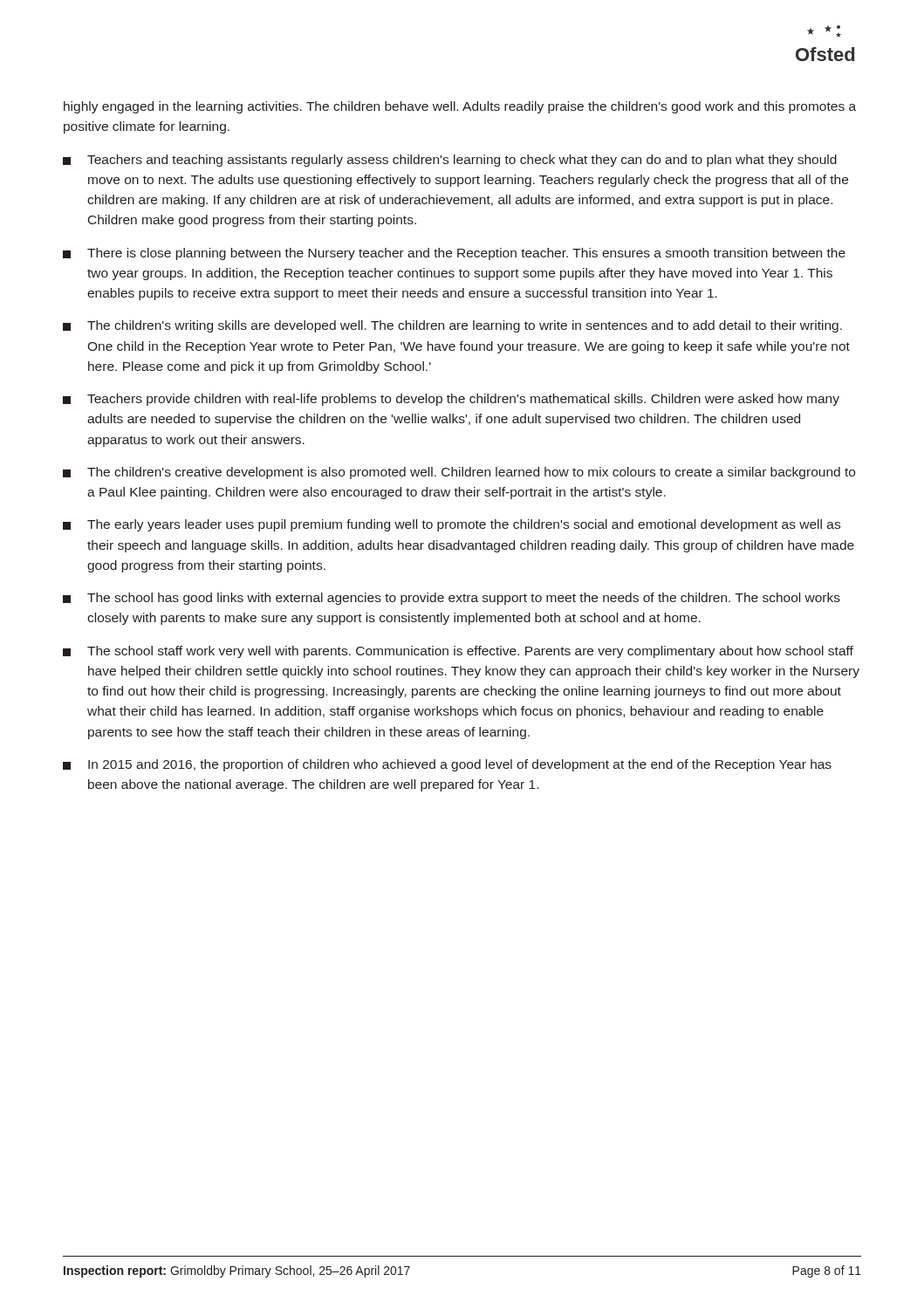Navigate to the passage starting "The school has good links with external agencies"

coord(462,608)
